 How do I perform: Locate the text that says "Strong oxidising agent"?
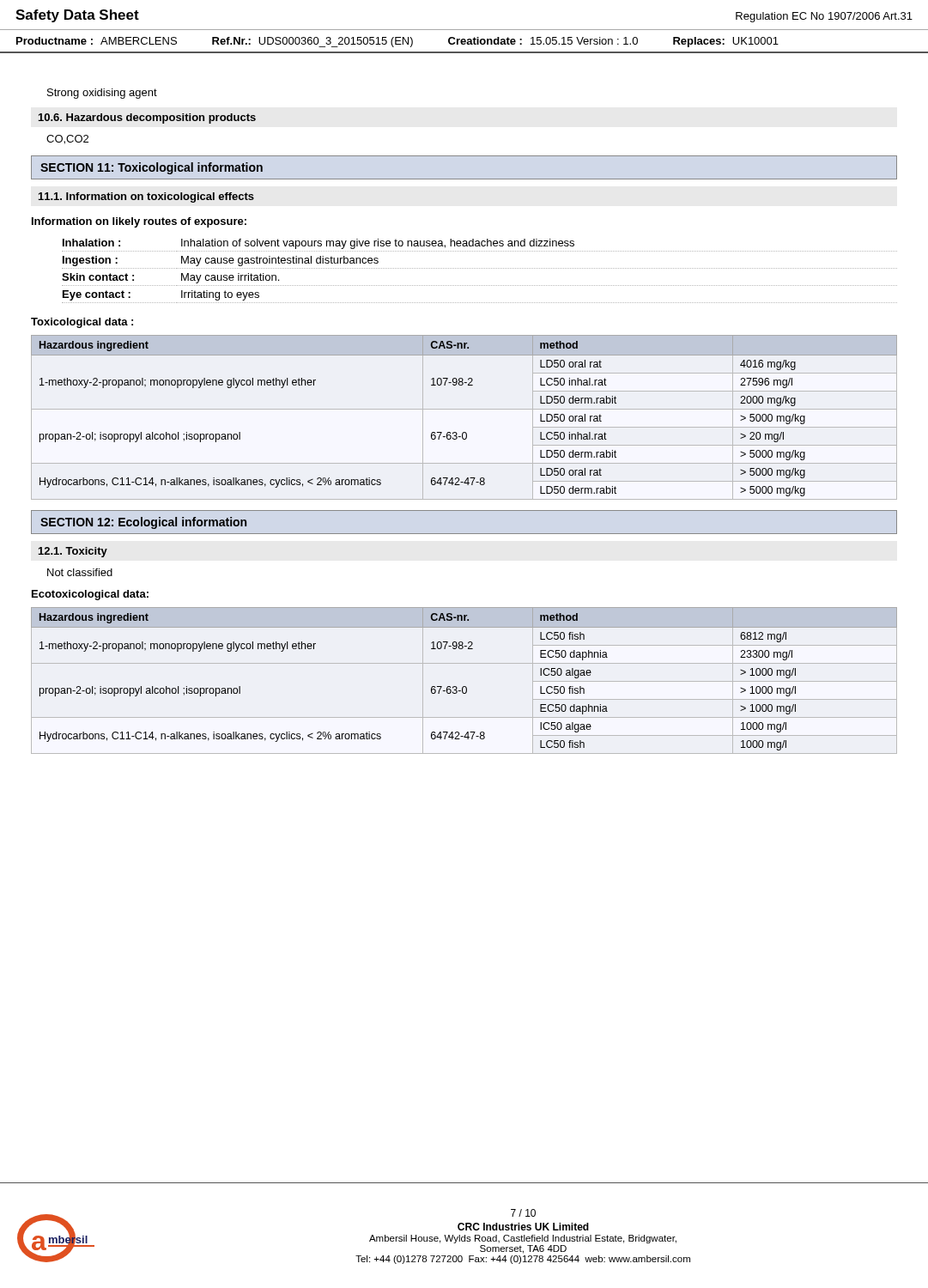(102, 92)
